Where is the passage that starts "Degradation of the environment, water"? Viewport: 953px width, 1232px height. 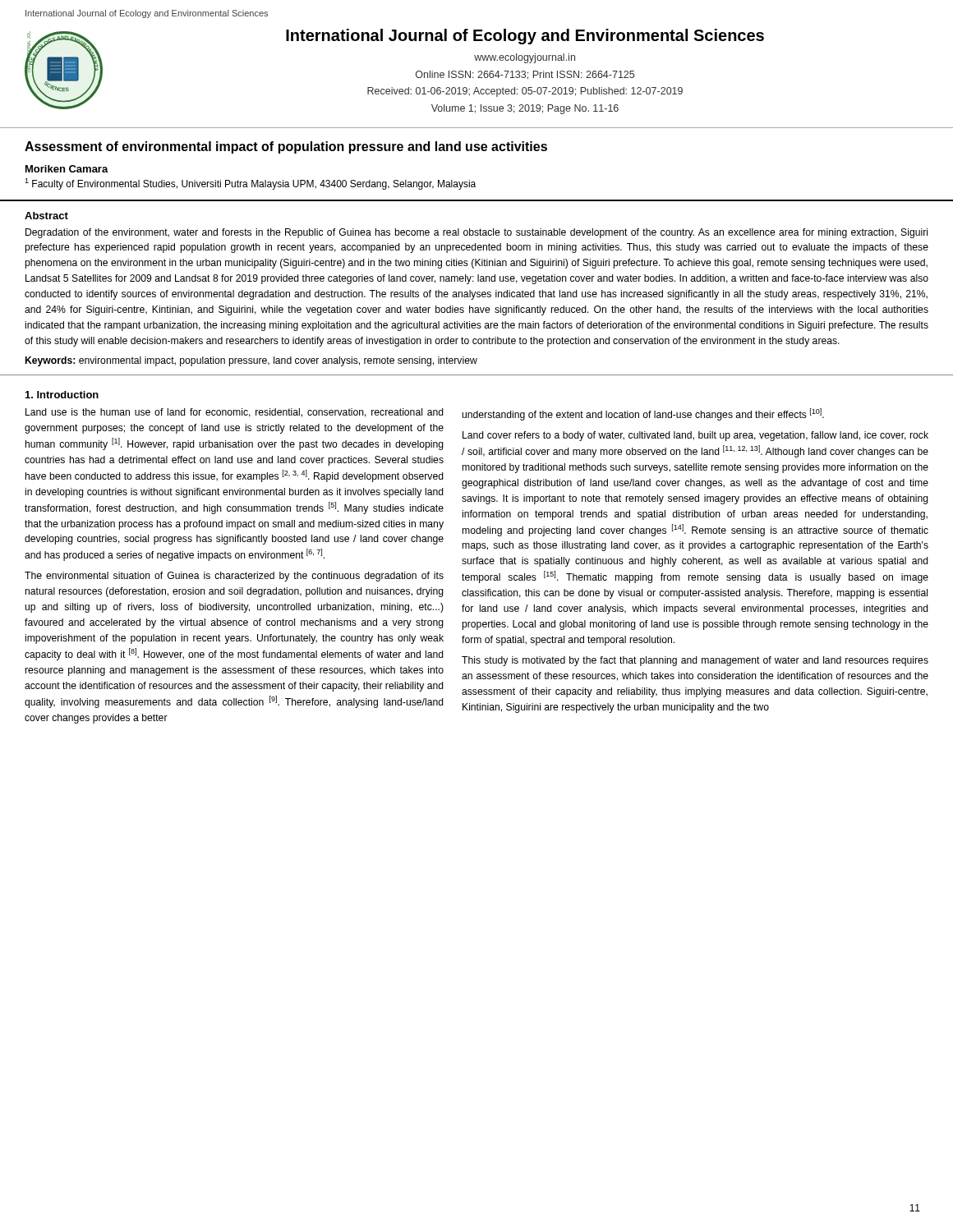pos(476,286)
